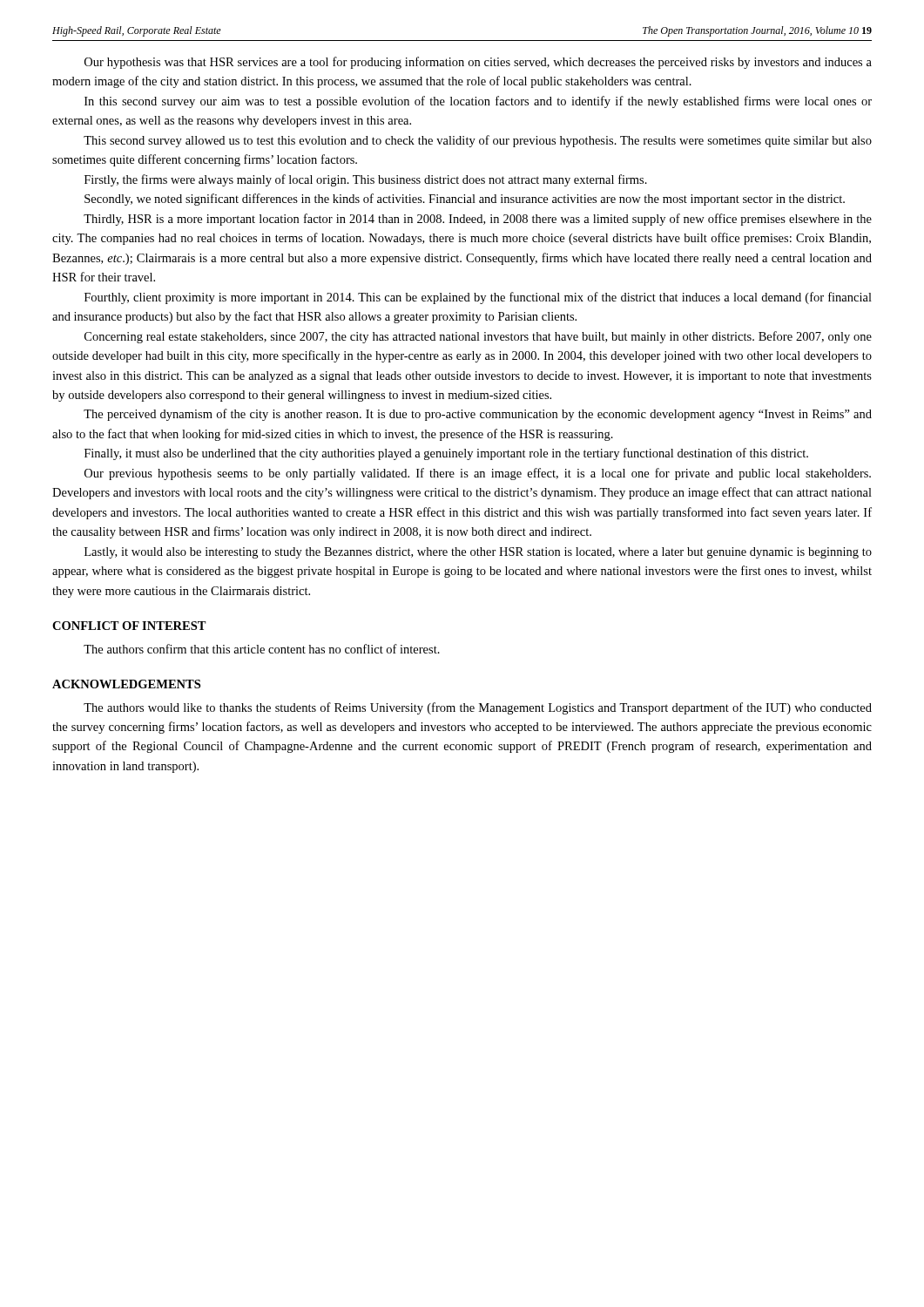Find the text block that reads "In this second survey our aim"
Viewport: 924px width, 1307px height.
462,111
